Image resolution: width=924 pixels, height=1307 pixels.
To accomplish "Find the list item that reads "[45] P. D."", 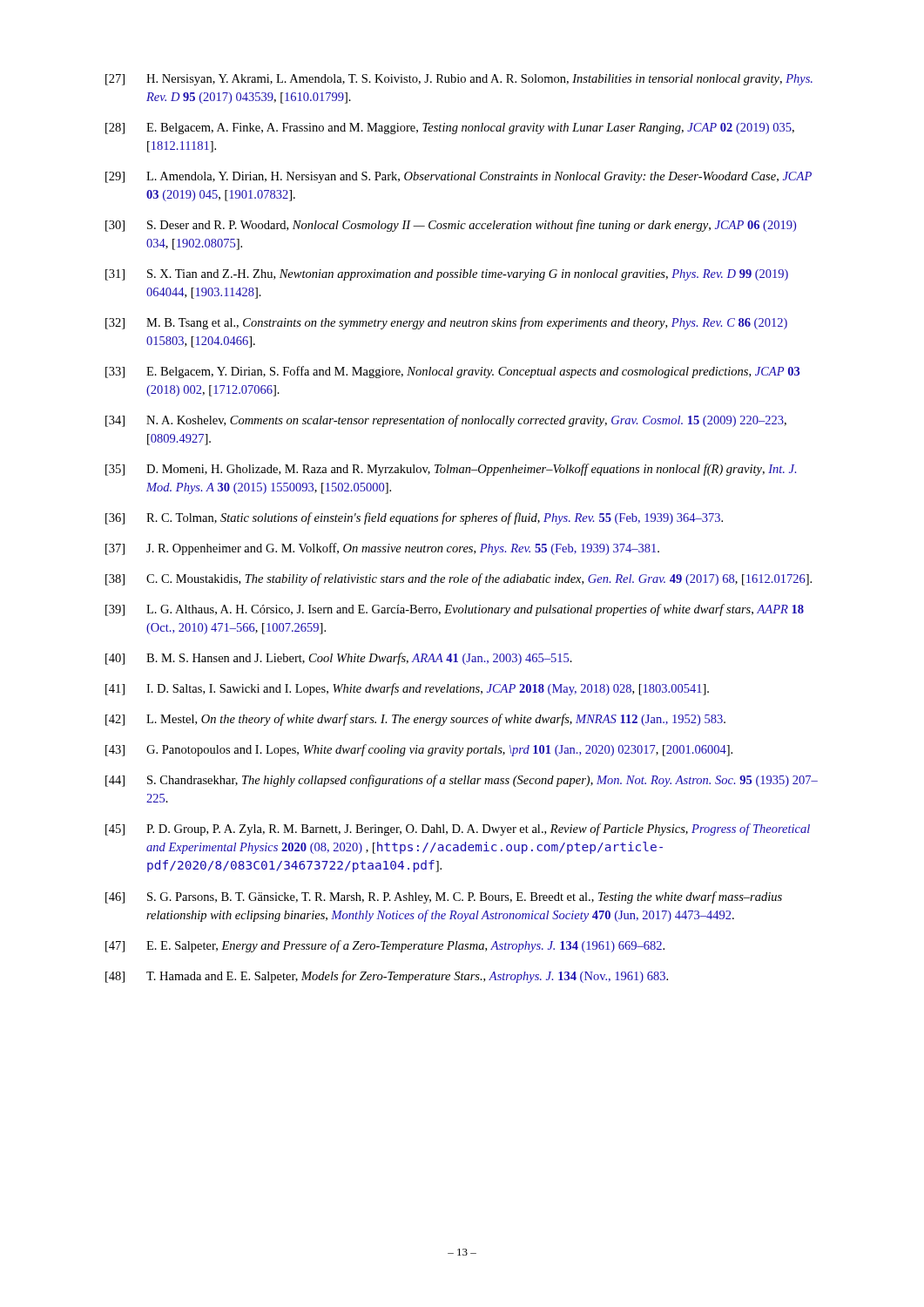I will pos(462,848).
